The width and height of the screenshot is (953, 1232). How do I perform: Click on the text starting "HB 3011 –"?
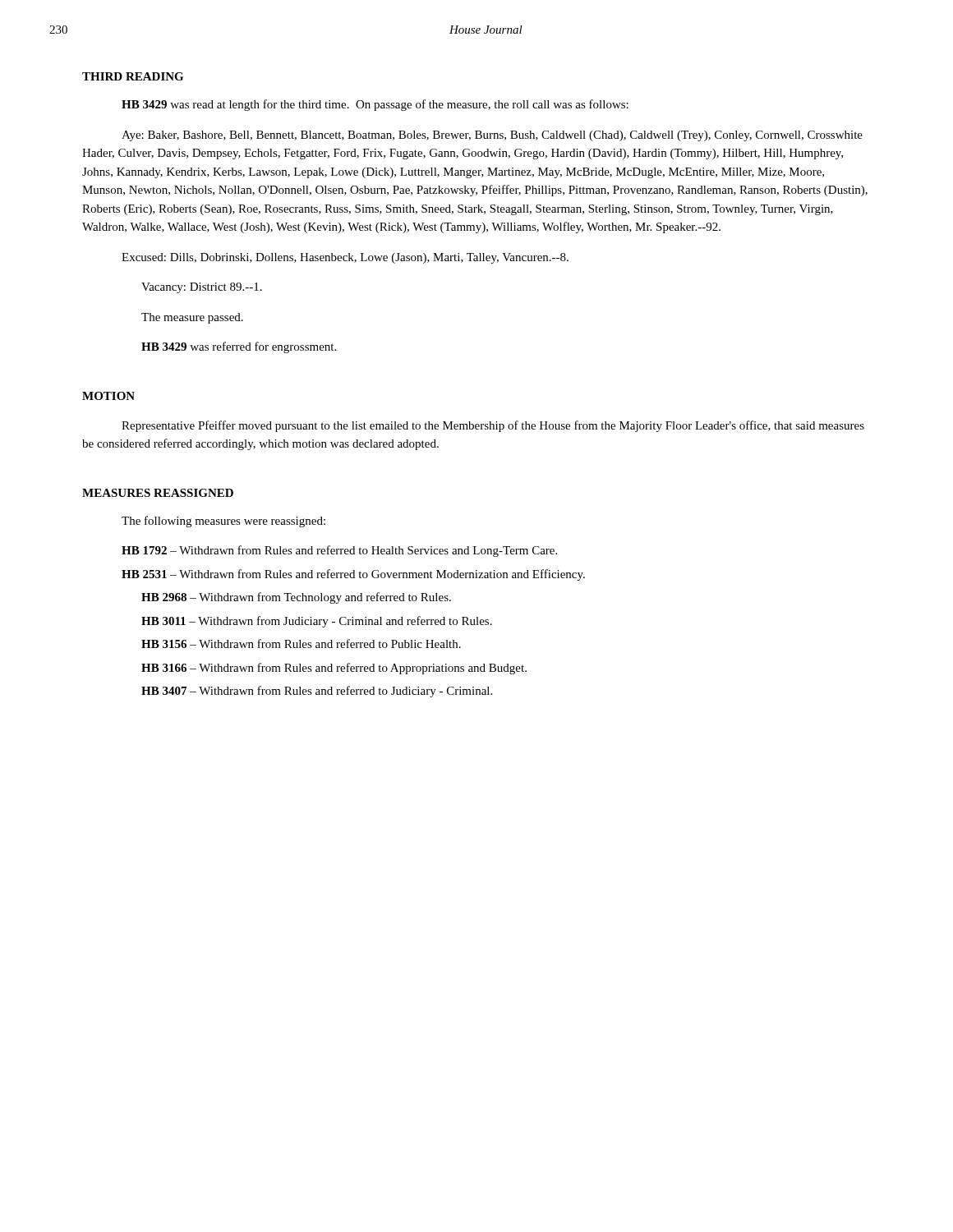317,620
